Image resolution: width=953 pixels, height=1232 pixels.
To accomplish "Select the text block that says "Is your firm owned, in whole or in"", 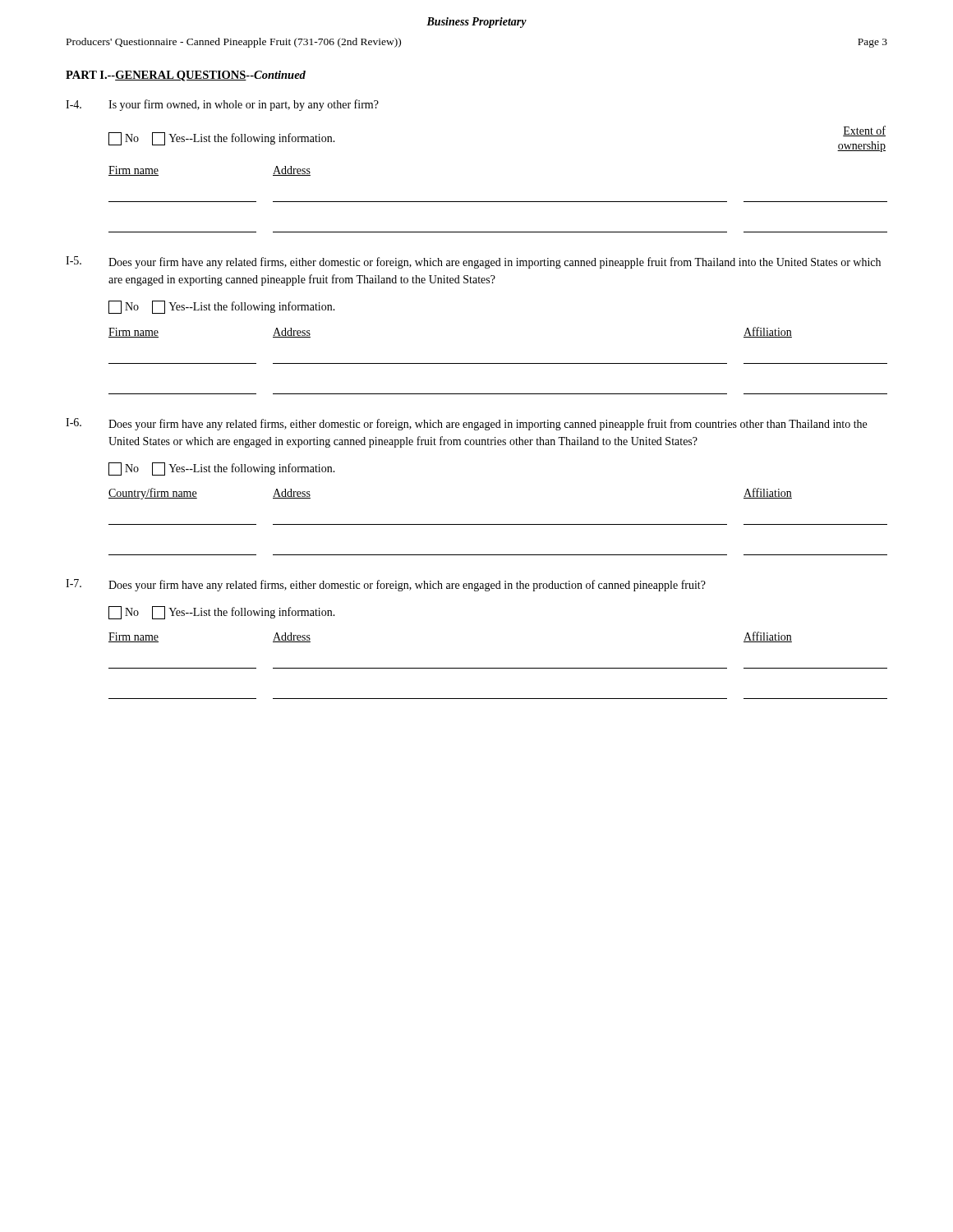I will [x=244, y=104].
